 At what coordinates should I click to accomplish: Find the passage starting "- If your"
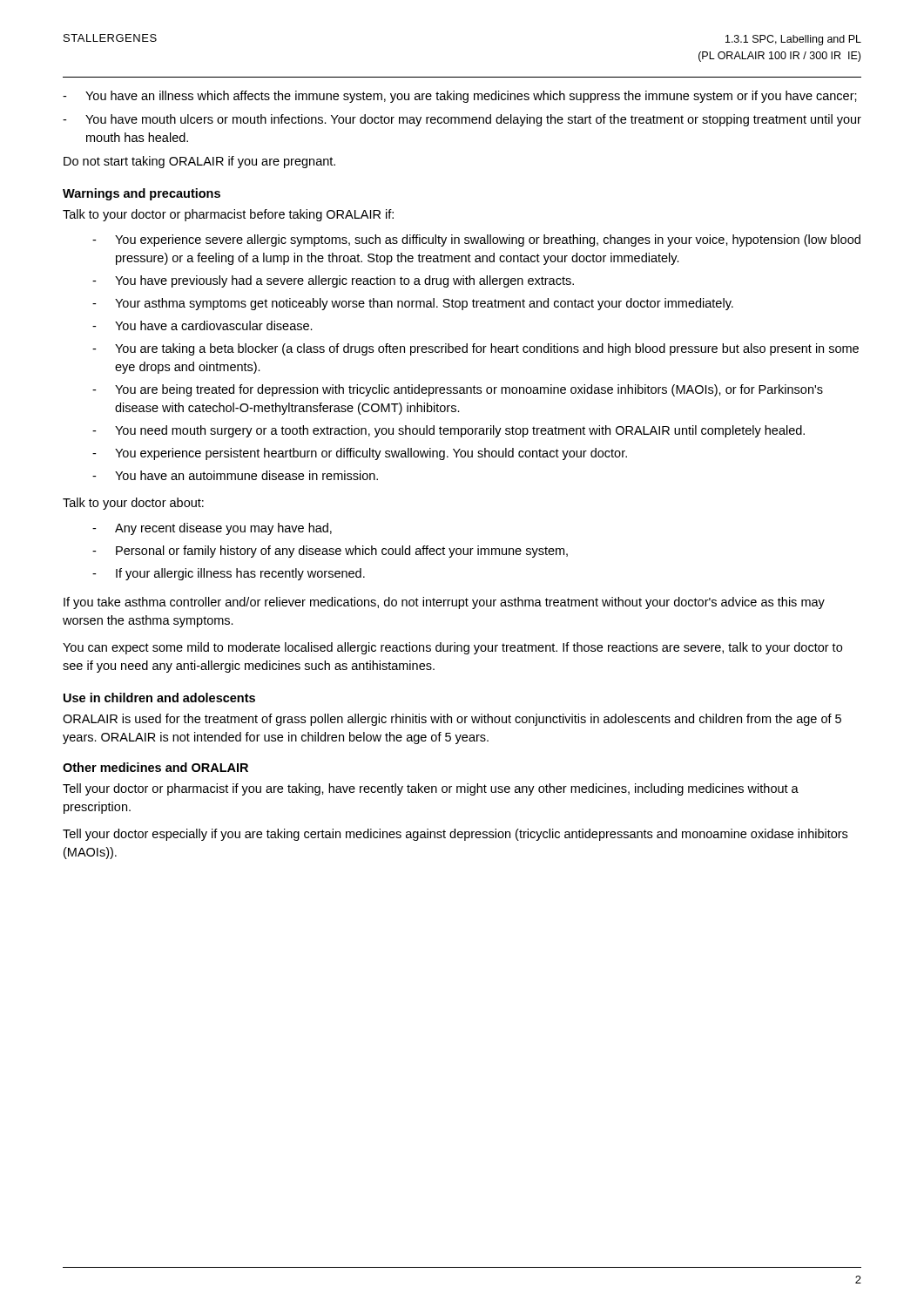pos(229,574)
